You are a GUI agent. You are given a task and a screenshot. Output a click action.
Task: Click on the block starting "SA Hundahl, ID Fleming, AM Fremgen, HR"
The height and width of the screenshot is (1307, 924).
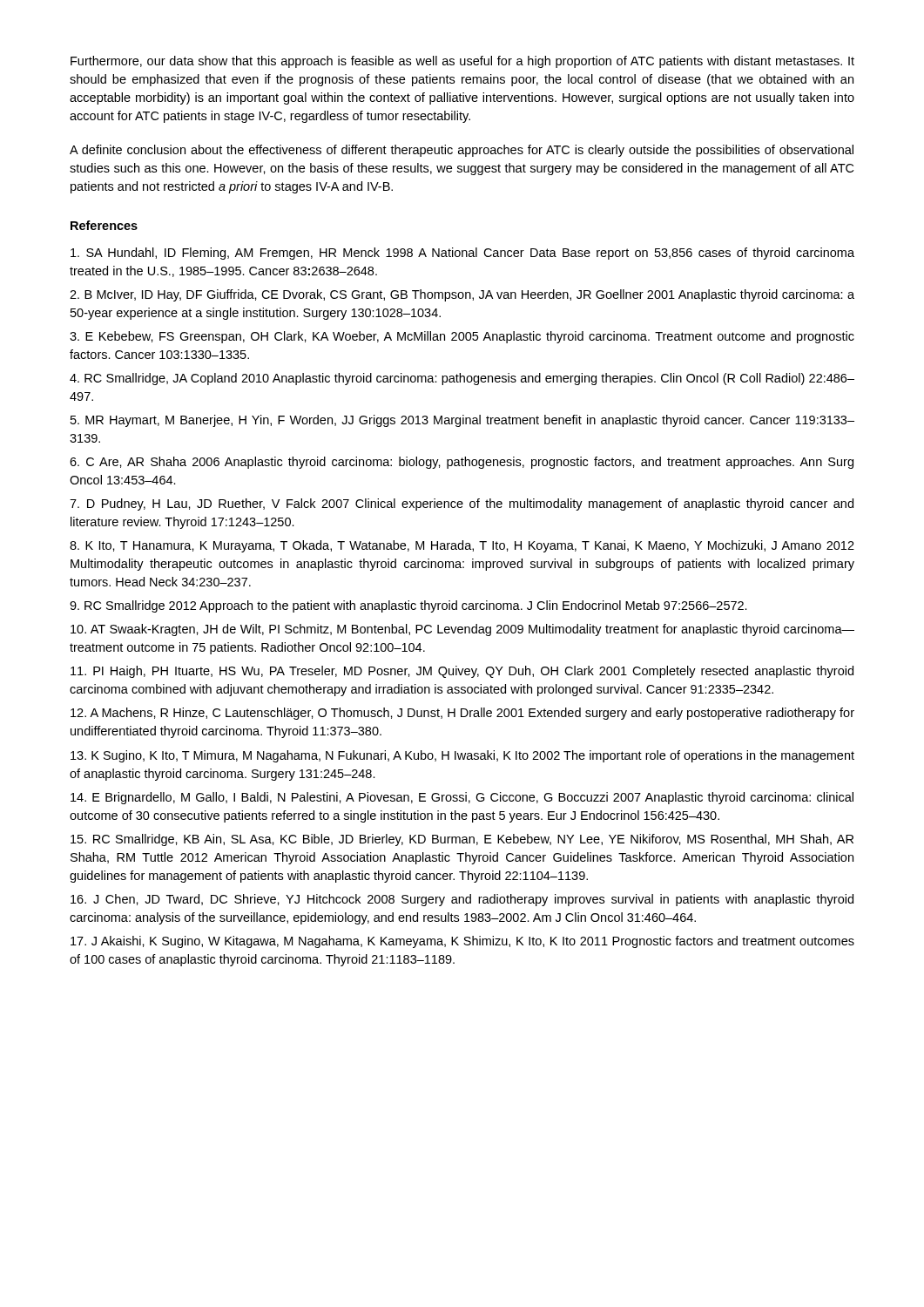[x=462, y=262]
